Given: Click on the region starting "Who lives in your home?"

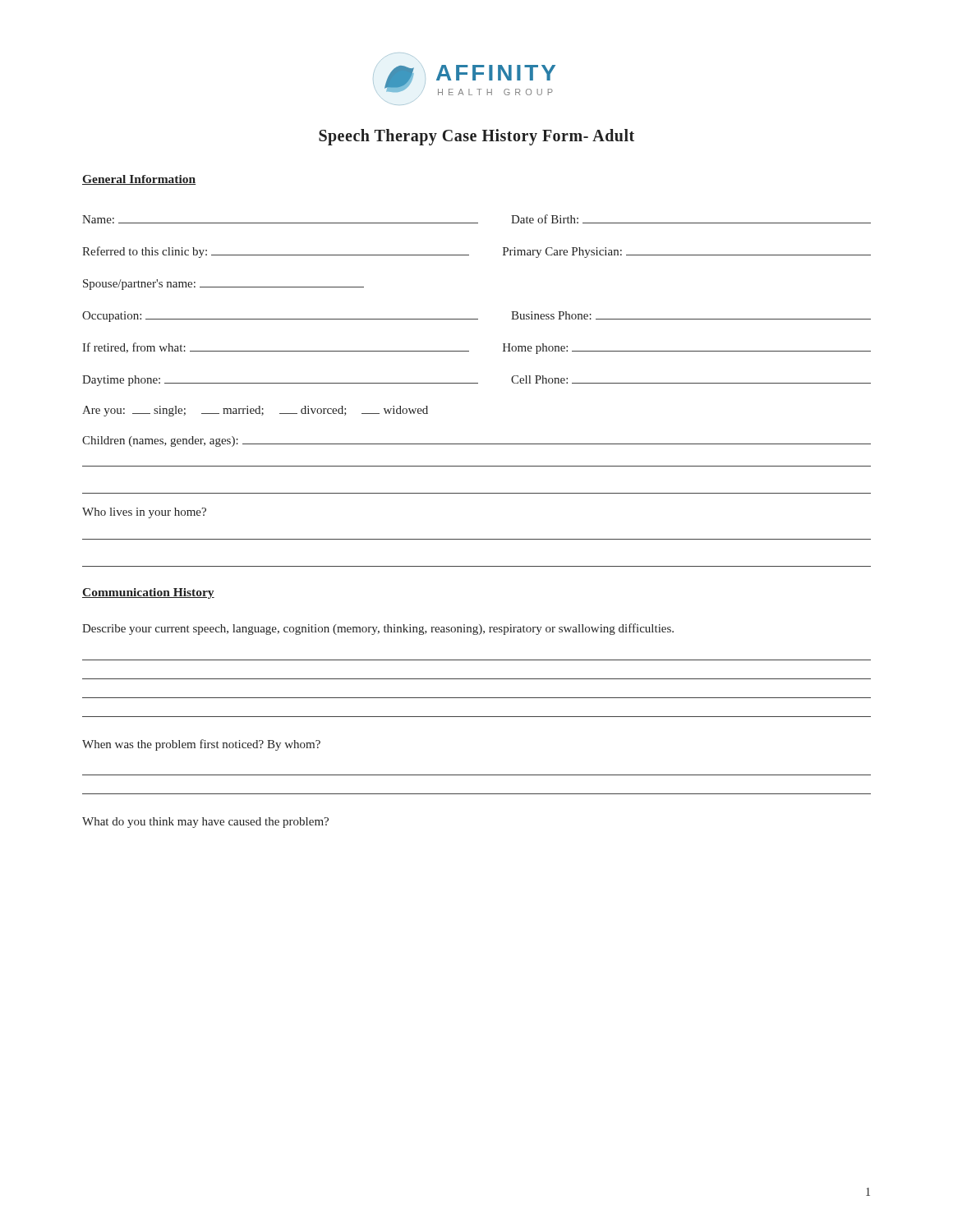Looking at the screenshot, I should (144, 512).
